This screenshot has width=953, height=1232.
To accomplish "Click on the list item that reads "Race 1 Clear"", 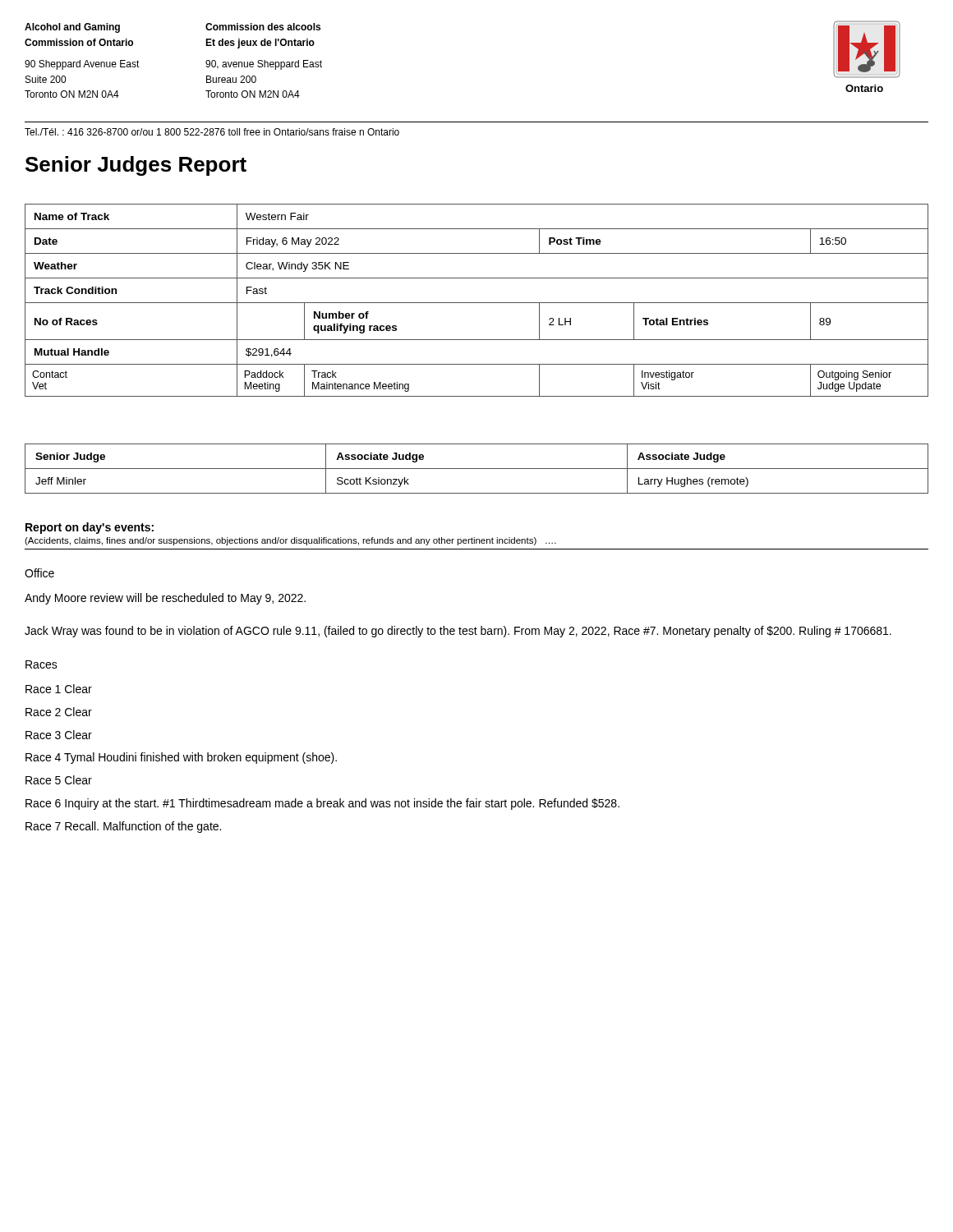I will tap(58, 689).
